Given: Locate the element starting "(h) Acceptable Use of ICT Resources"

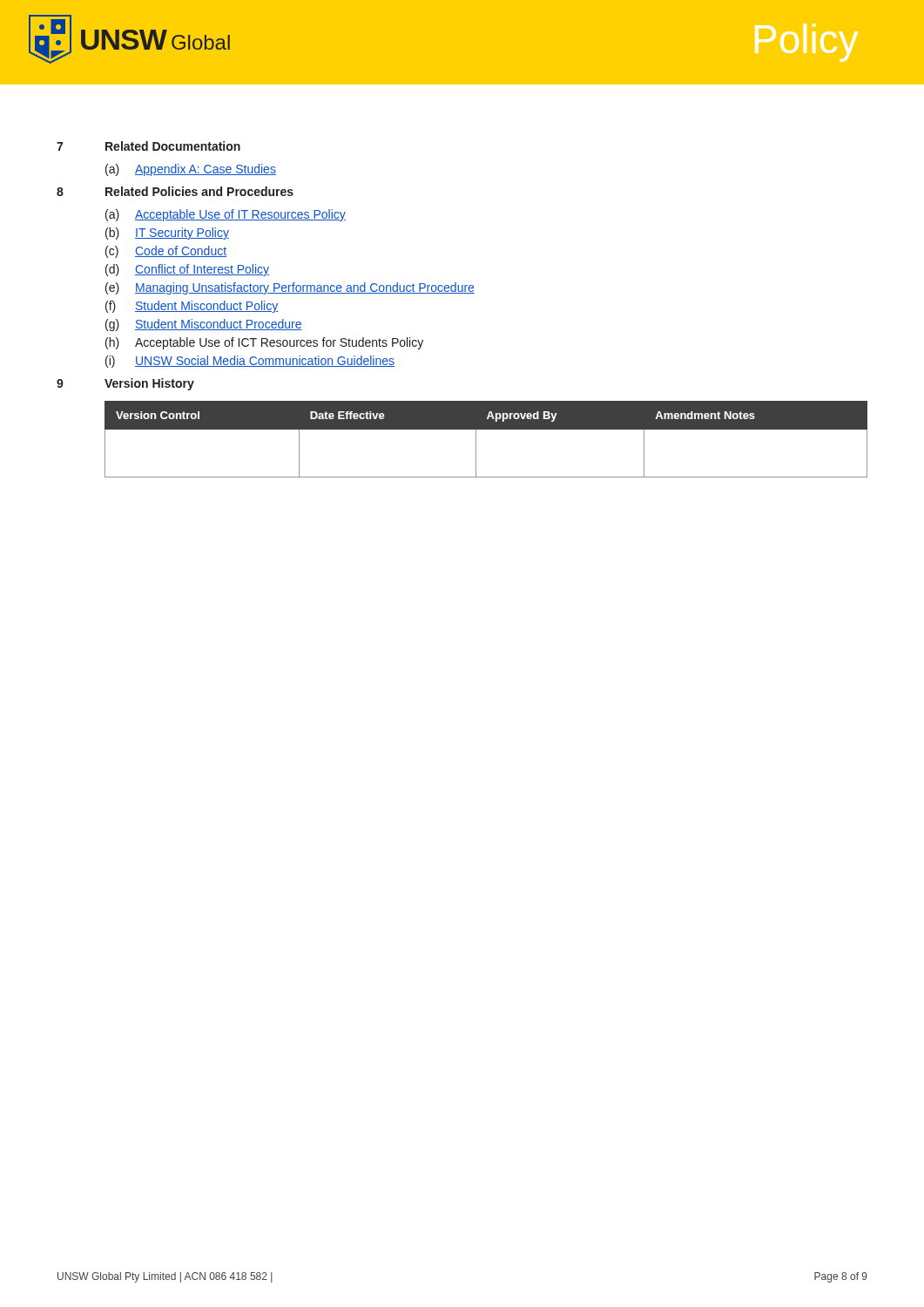Looking at the screenshot, I should [264, 342].
